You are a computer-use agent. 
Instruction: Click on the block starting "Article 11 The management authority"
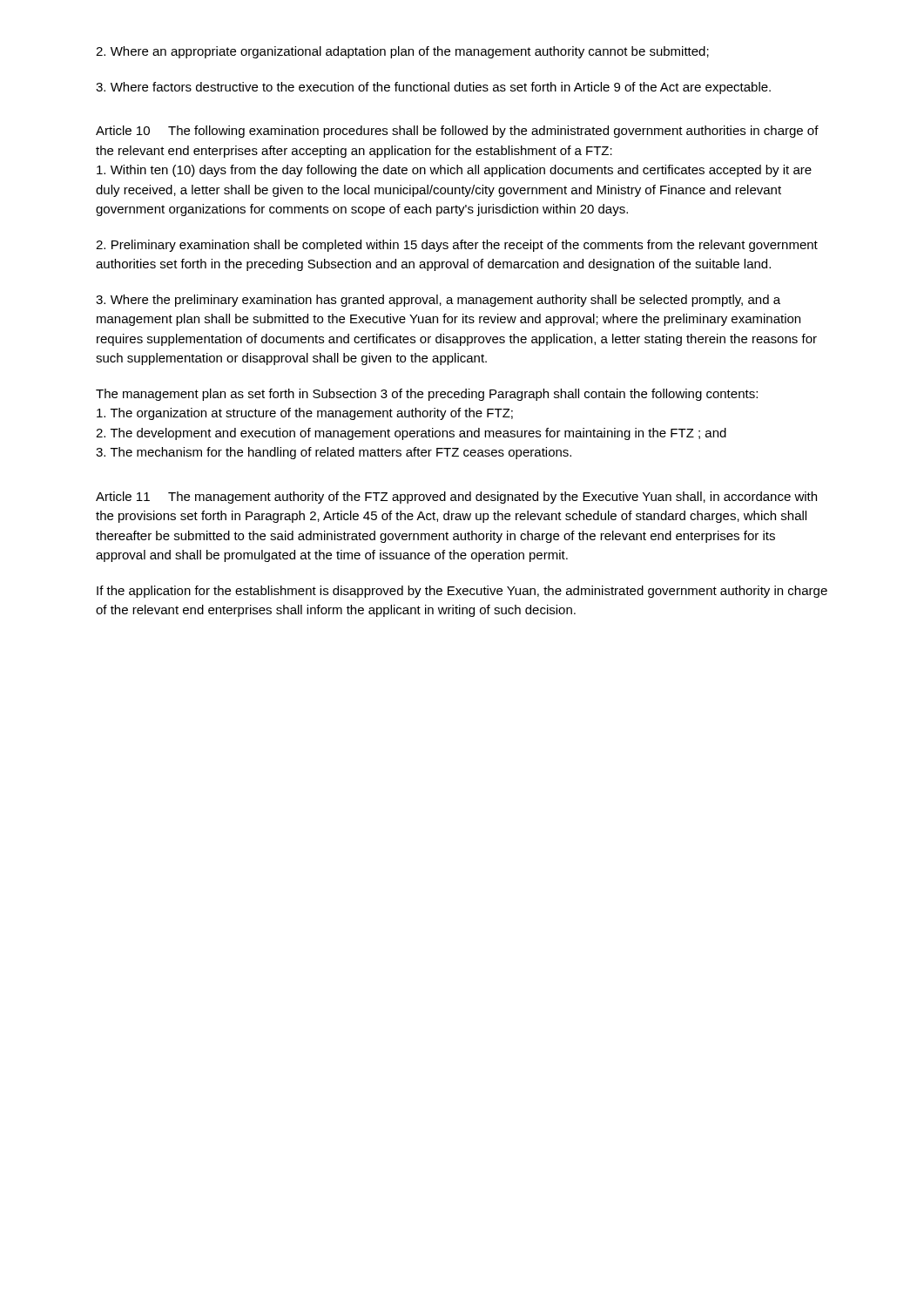457,525
